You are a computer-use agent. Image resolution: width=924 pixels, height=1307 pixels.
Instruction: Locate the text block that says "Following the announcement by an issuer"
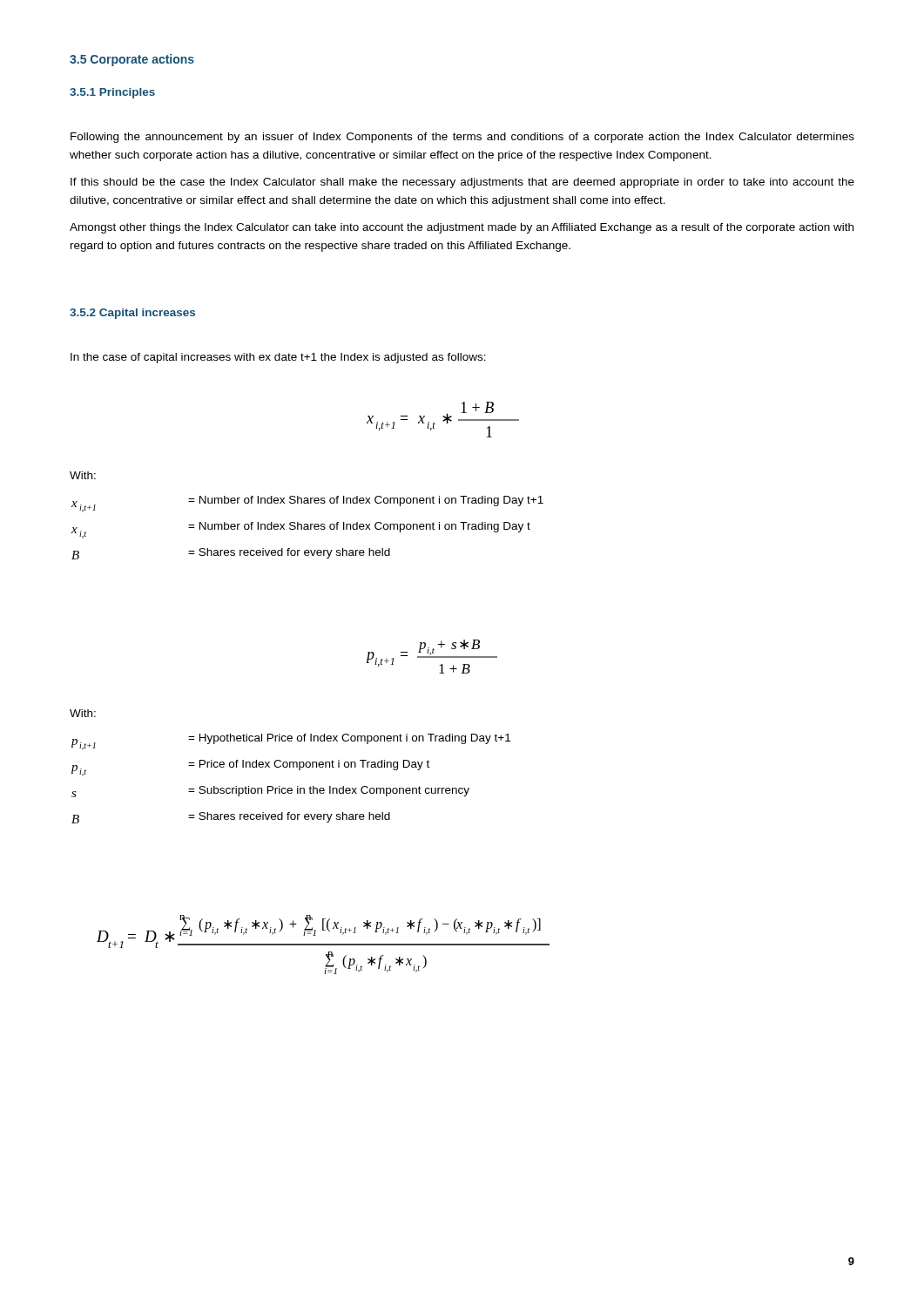click(462, 146)
